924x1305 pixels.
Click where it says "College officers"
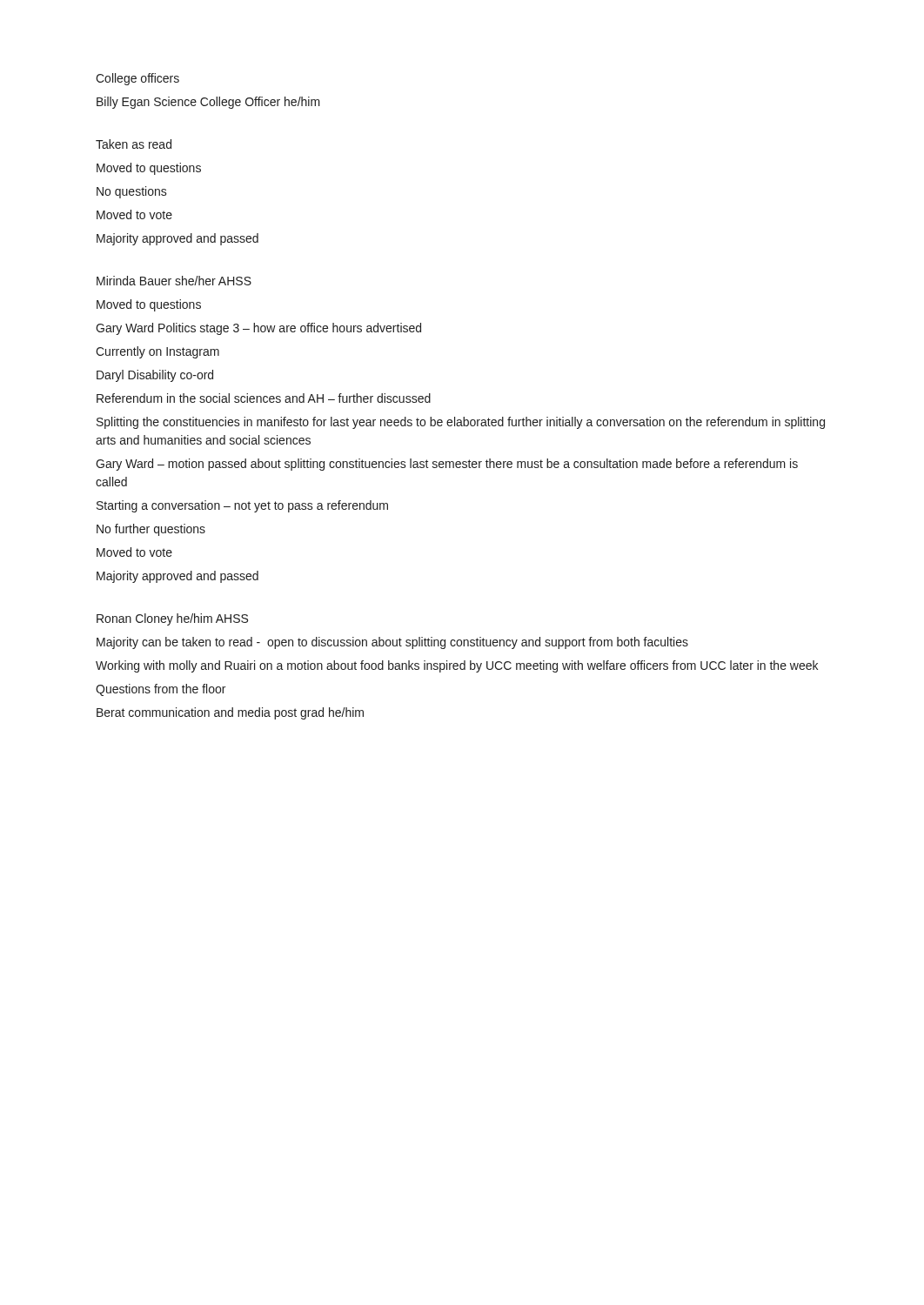[x=138, y=78]
